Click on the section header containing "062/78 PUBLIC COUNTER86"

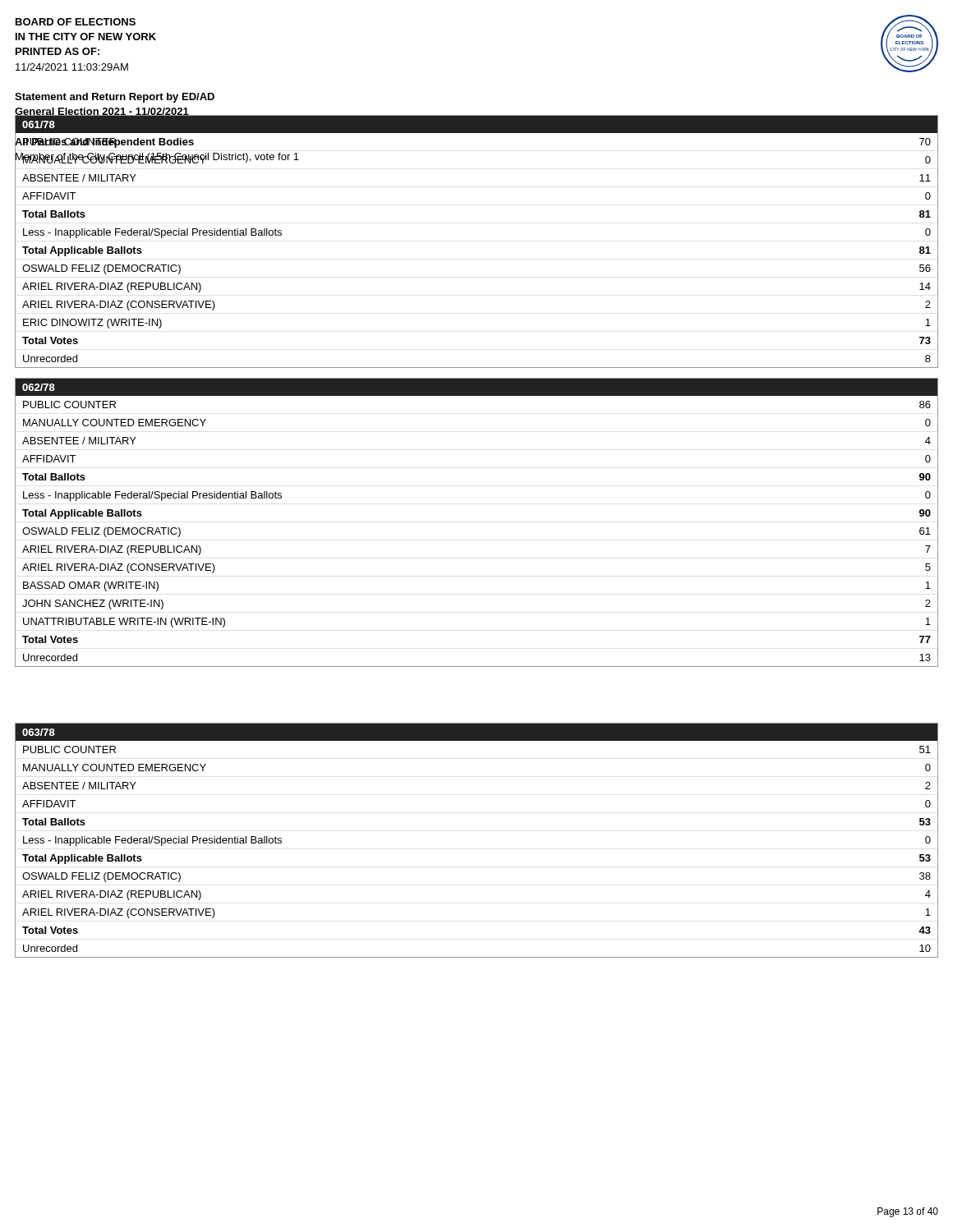(476, 387)
